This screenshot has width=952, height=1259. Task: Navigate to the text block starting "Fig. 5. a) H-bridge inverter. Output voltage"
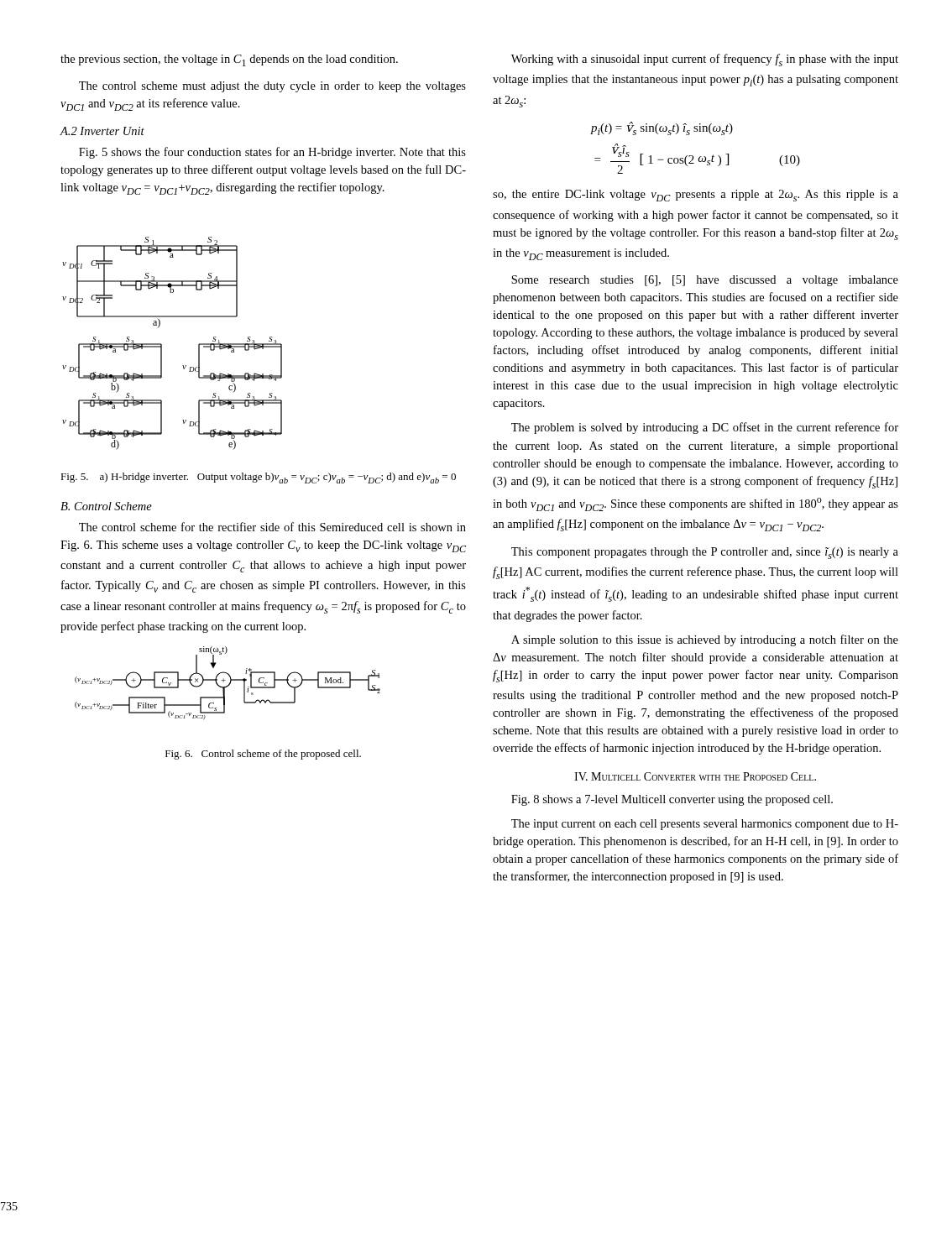pos(263,478)
